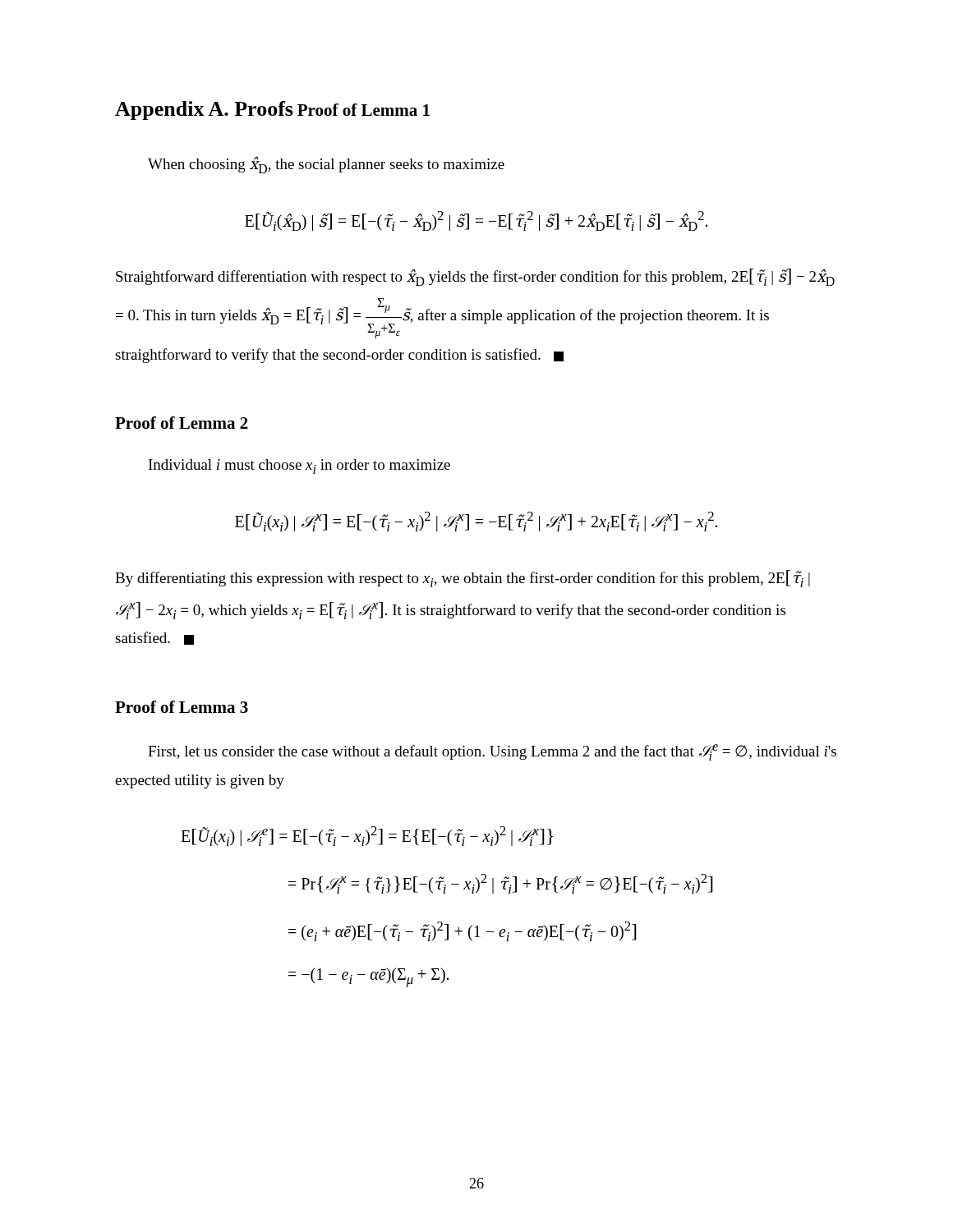Find the formula on this page that starts "E[Ũi(xi) | 𝒮ie] = E[−(τ̃i − xi)2]"
953x1232 pixels.
tap(367, 836)
